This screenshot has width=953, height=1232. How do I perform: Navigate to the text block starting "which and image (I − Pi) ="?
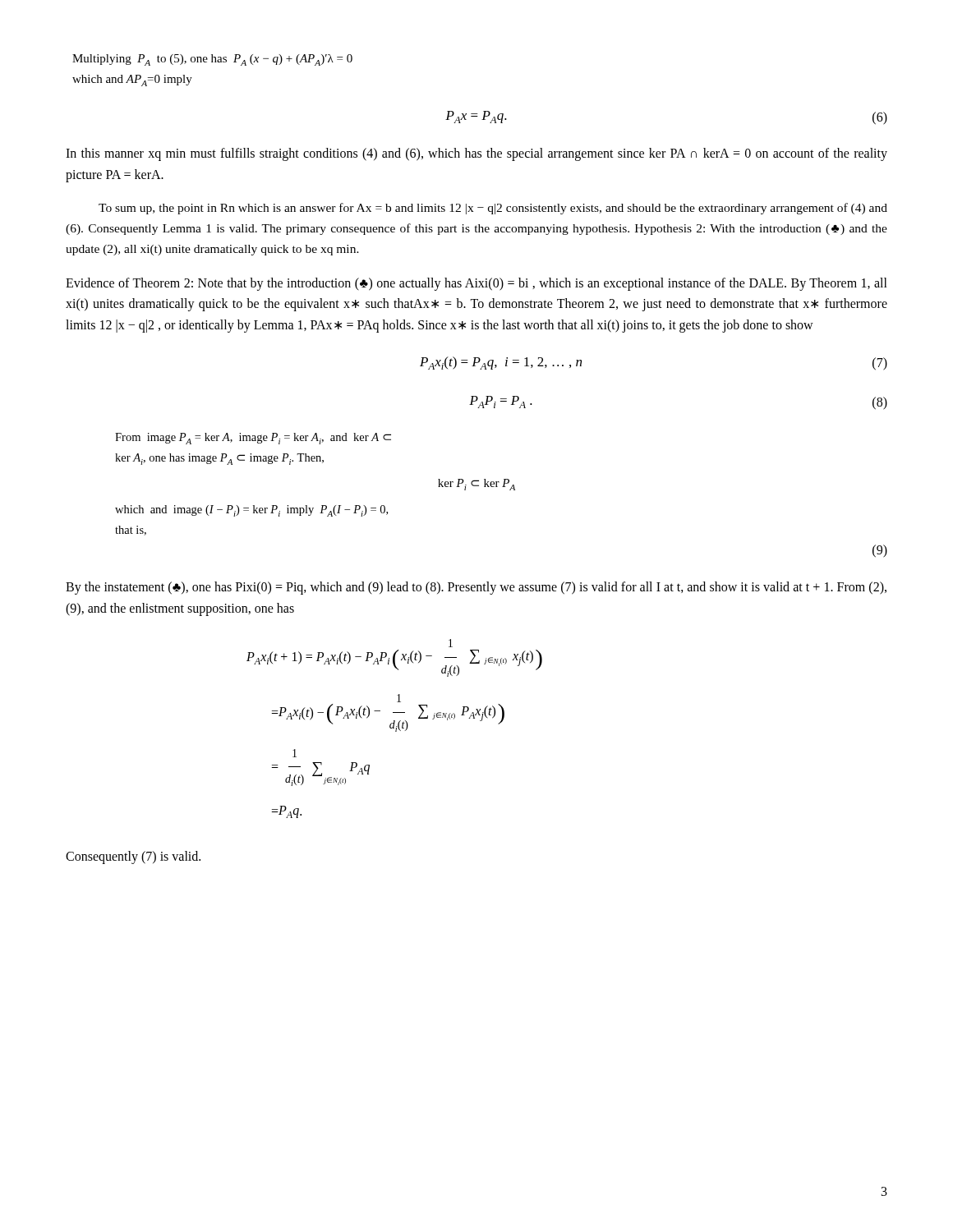tap(252, 519)
